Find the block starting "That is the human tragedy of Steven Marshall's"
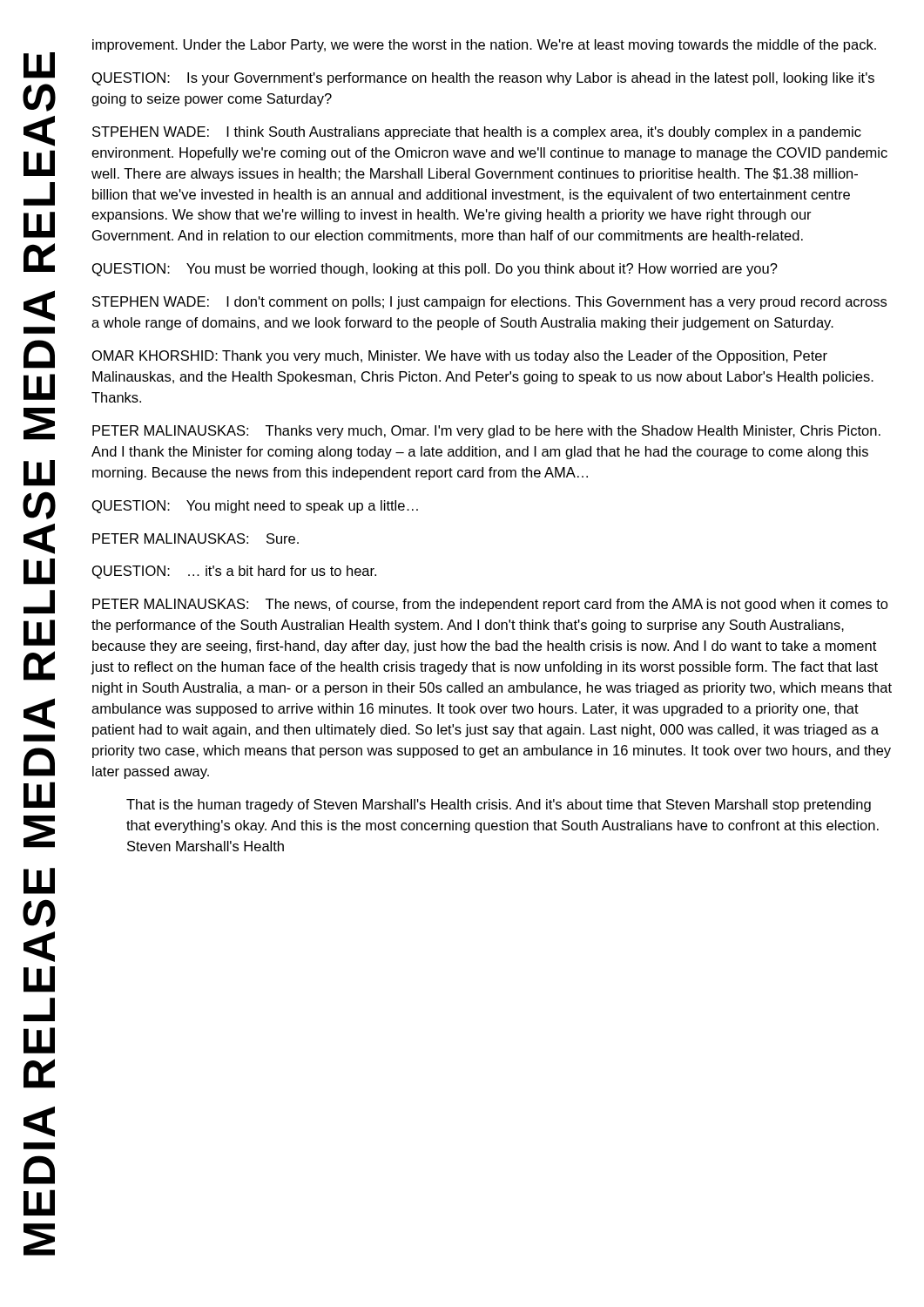Image resolution: width=924 pixels, height=1307 pixels. (x=503, y=825)
